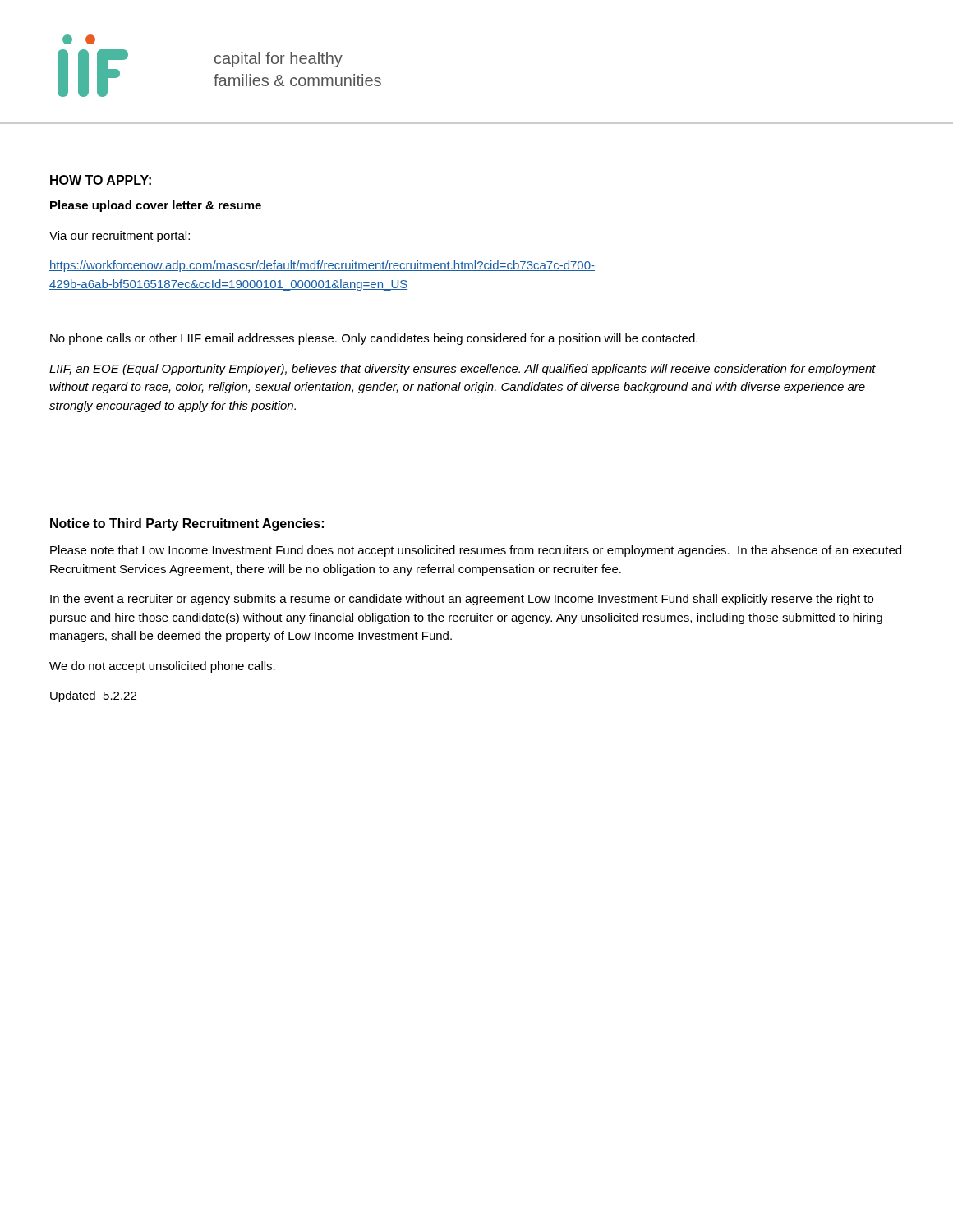
Task: Click on the text block containing "In the event a recruiter or agency submits"
Action: 466,617
